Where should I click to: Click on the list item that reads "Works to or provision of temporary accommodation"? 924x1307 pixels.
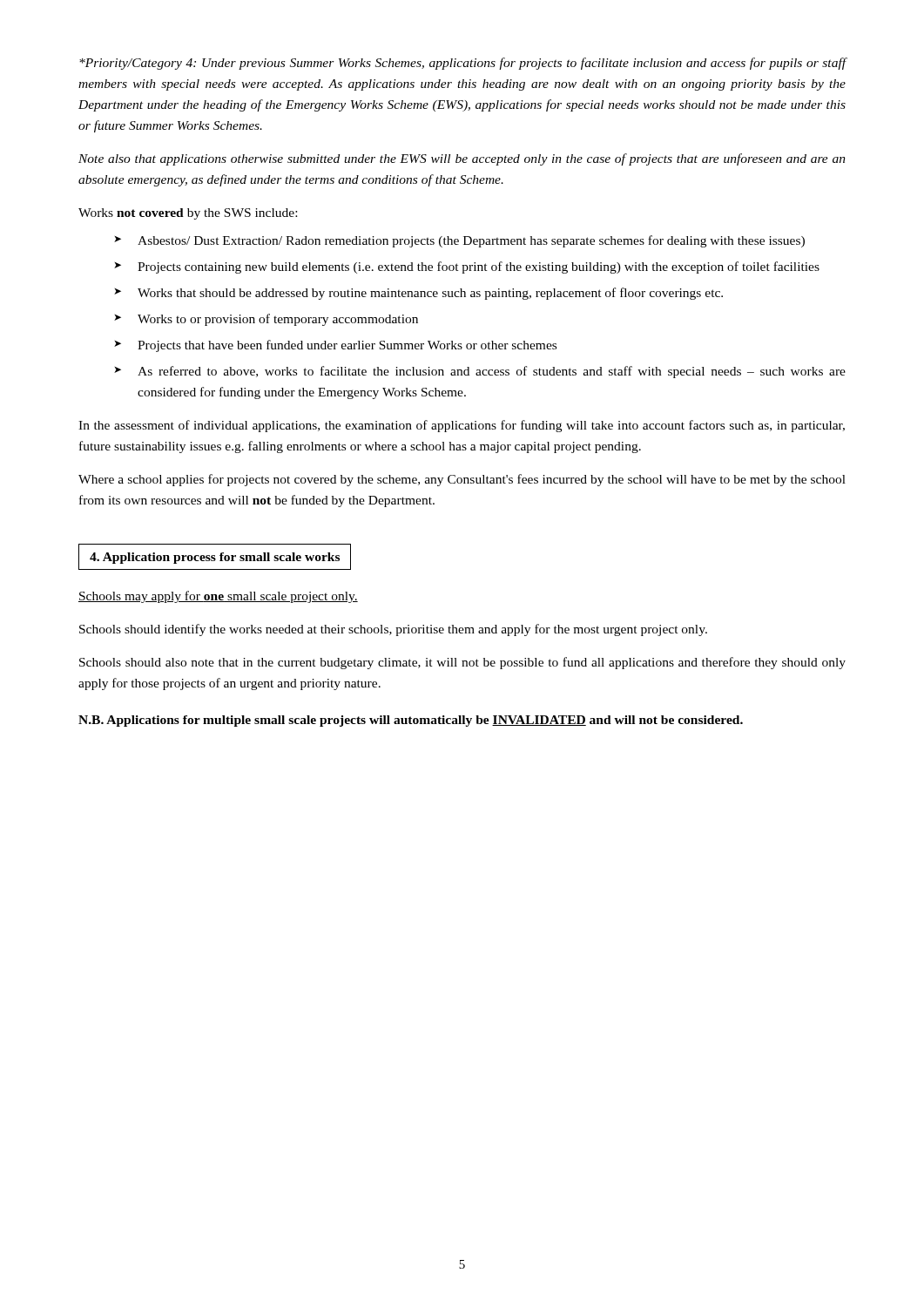click(x=278, y=319)
